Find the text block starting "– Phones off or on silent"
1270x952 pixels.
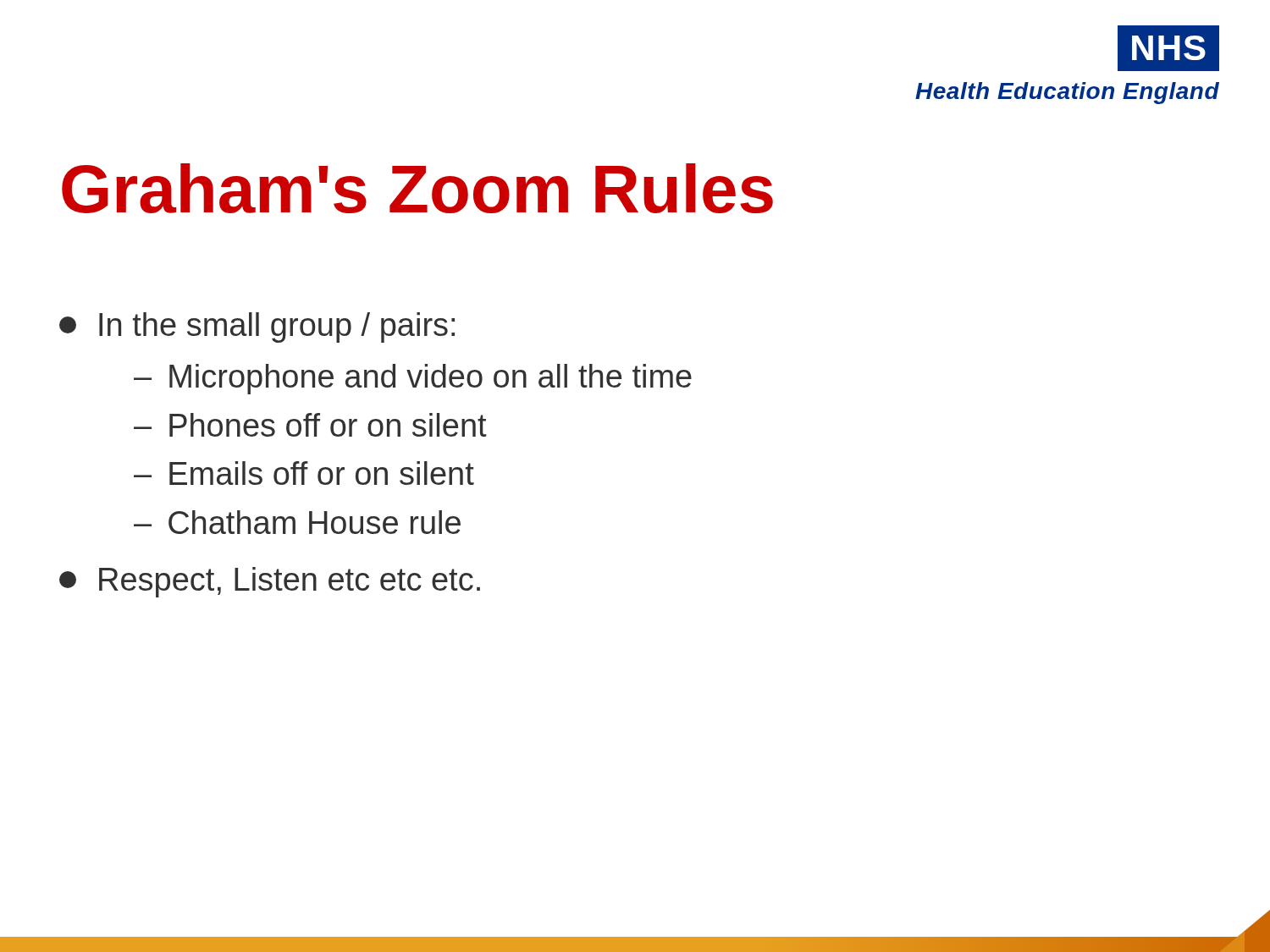[x=310, y=426]
